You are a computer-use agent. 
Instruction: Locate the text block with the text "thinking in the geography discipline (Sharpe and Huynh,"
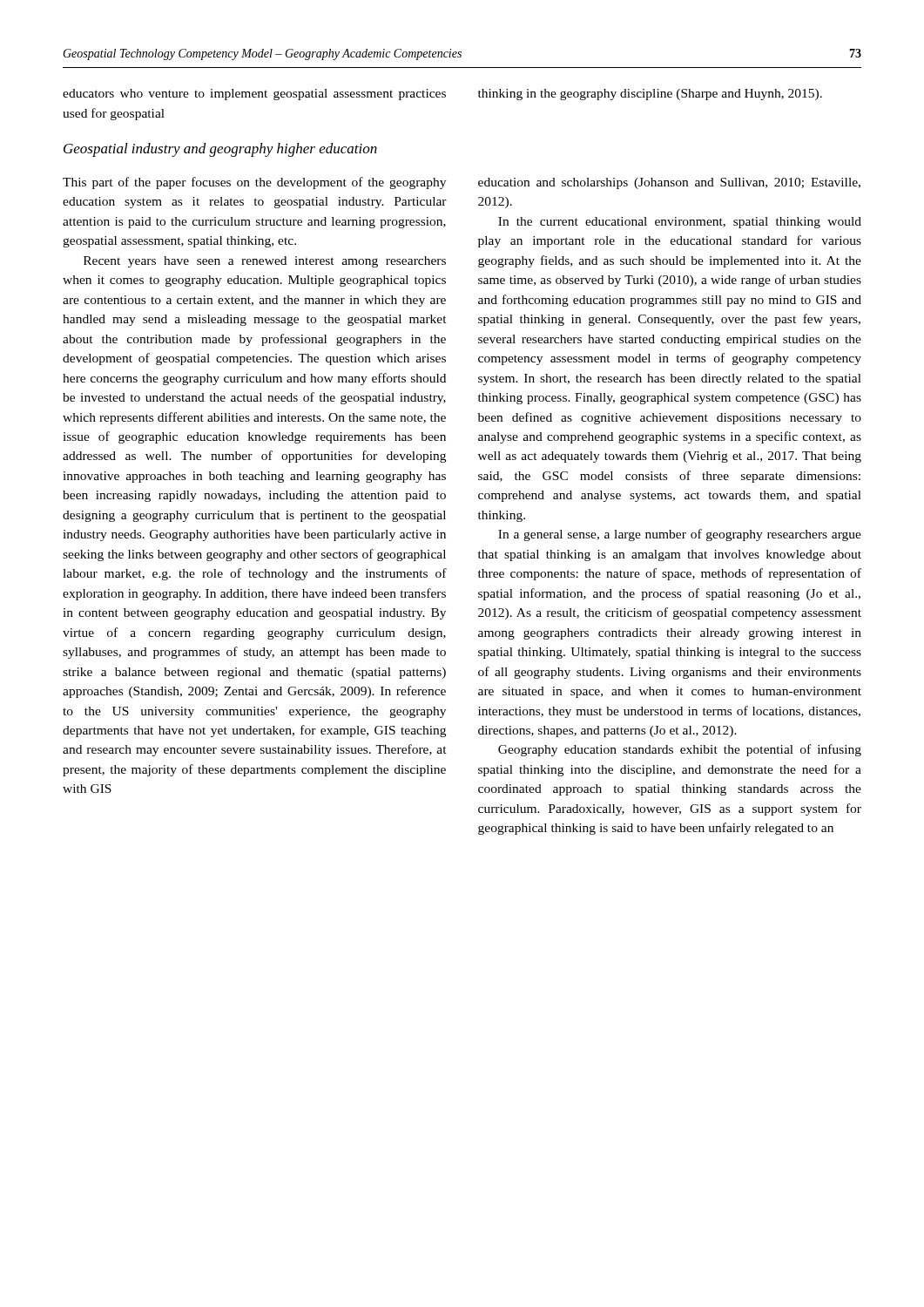click(x=669, y=94)
